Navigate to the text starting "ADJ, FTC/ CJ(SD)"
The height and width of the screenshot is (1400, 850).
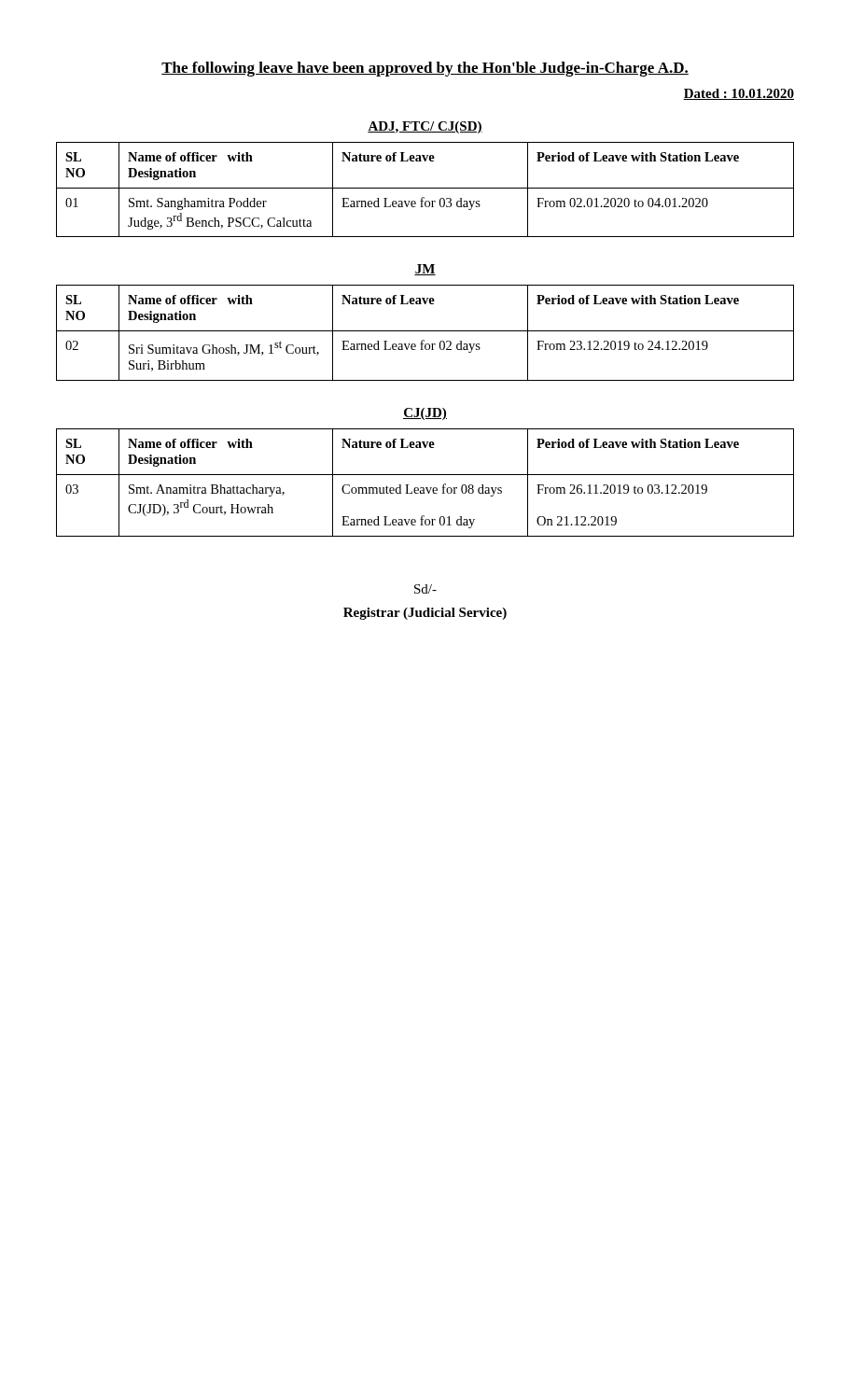tap(425, 126)
